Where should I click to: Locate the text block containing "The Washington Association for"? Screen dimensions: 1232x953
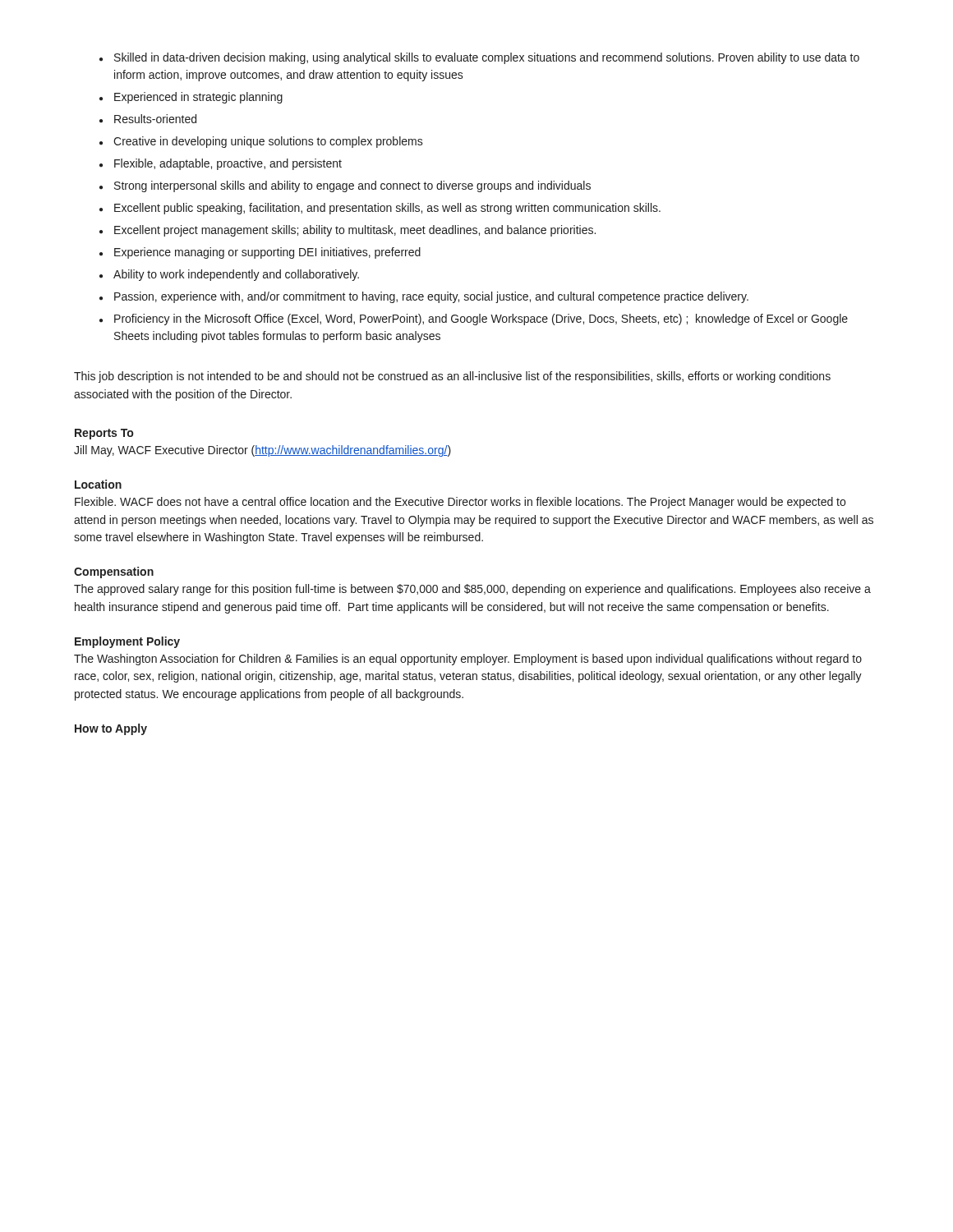coord(468,676)
